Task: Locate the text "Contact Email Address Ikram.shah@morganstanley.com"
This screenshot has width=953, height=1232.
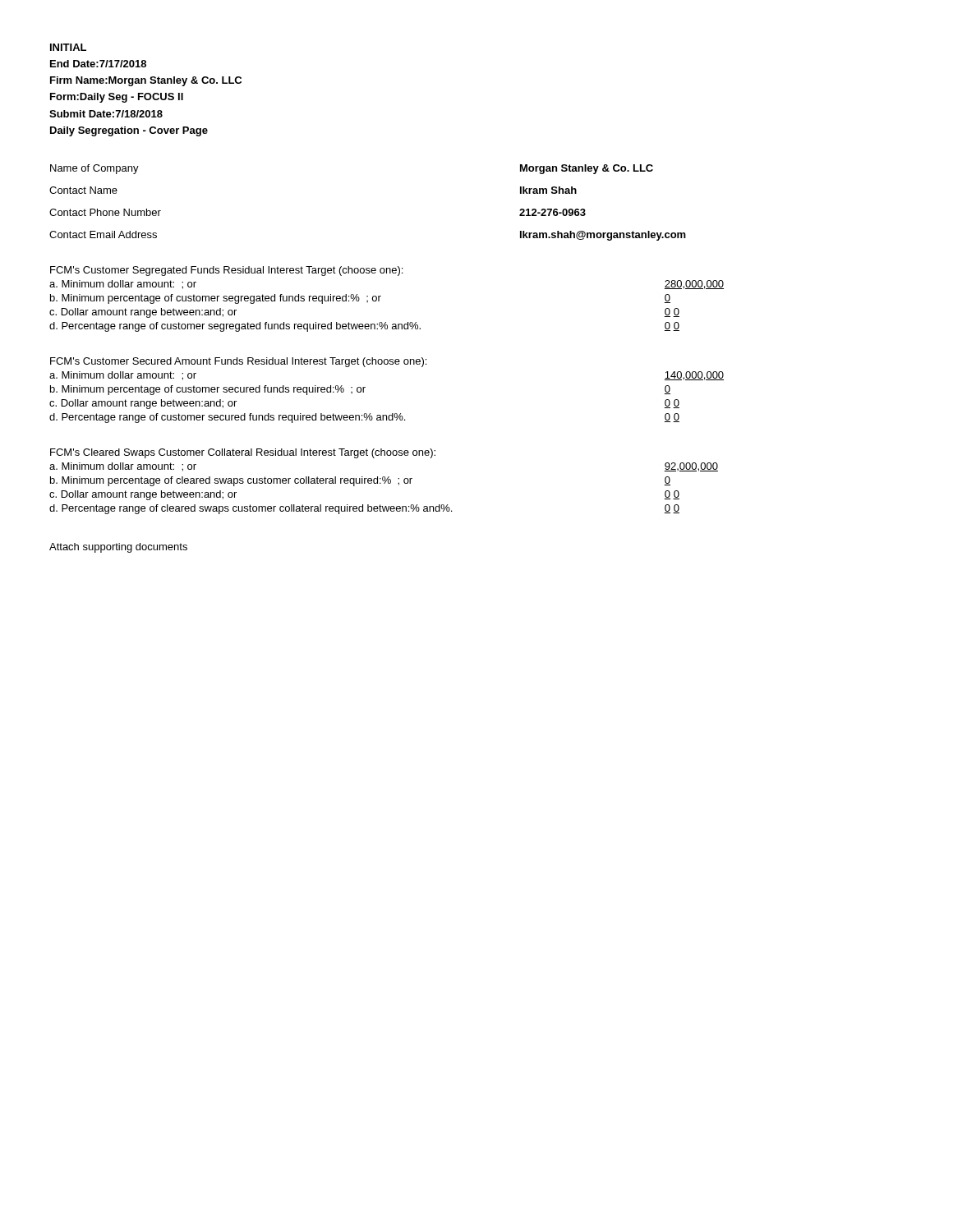Action: [101, 235]
